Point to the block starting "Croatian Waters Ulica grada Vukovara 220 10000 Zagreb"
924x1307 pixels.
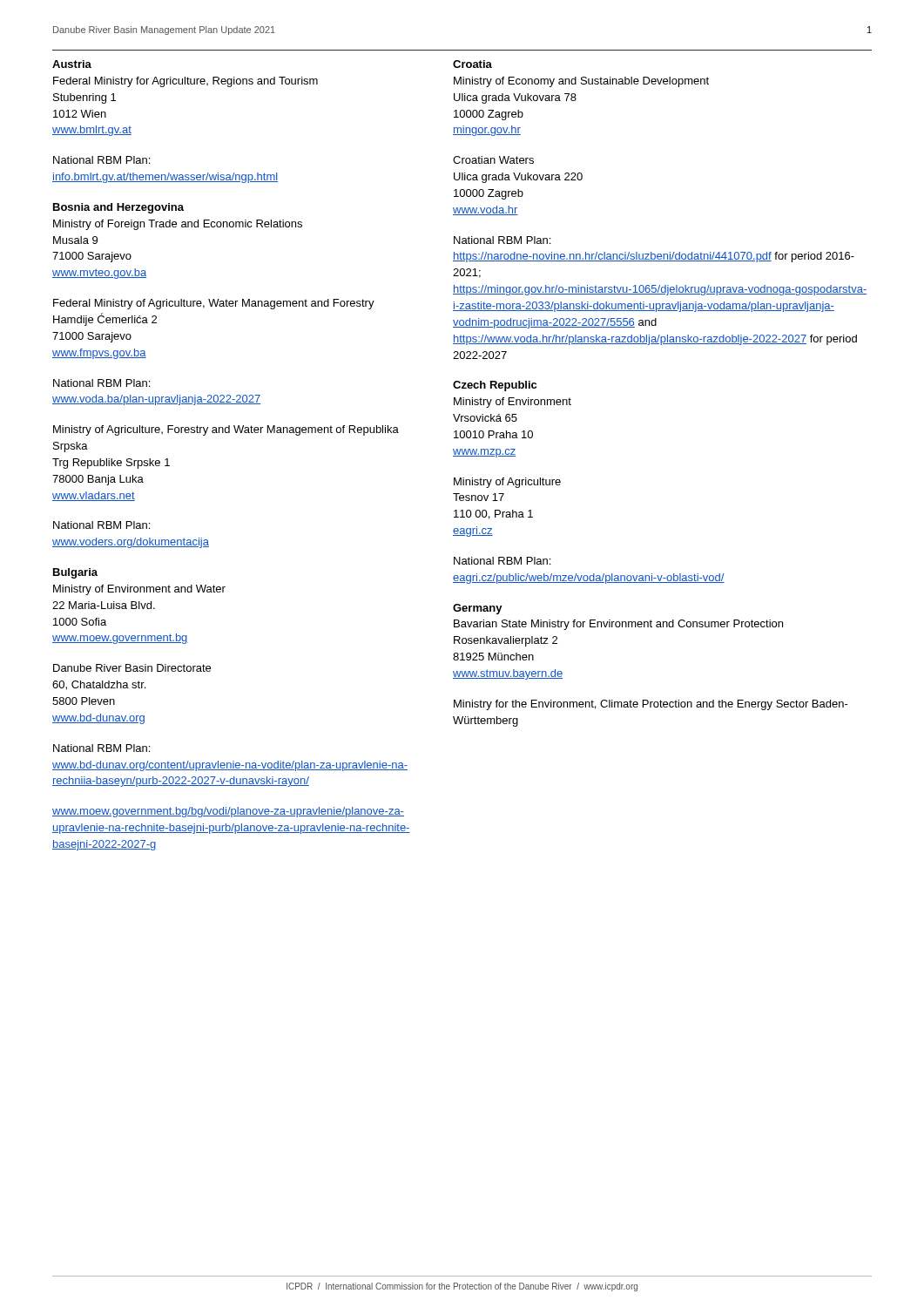coord(493,160)
